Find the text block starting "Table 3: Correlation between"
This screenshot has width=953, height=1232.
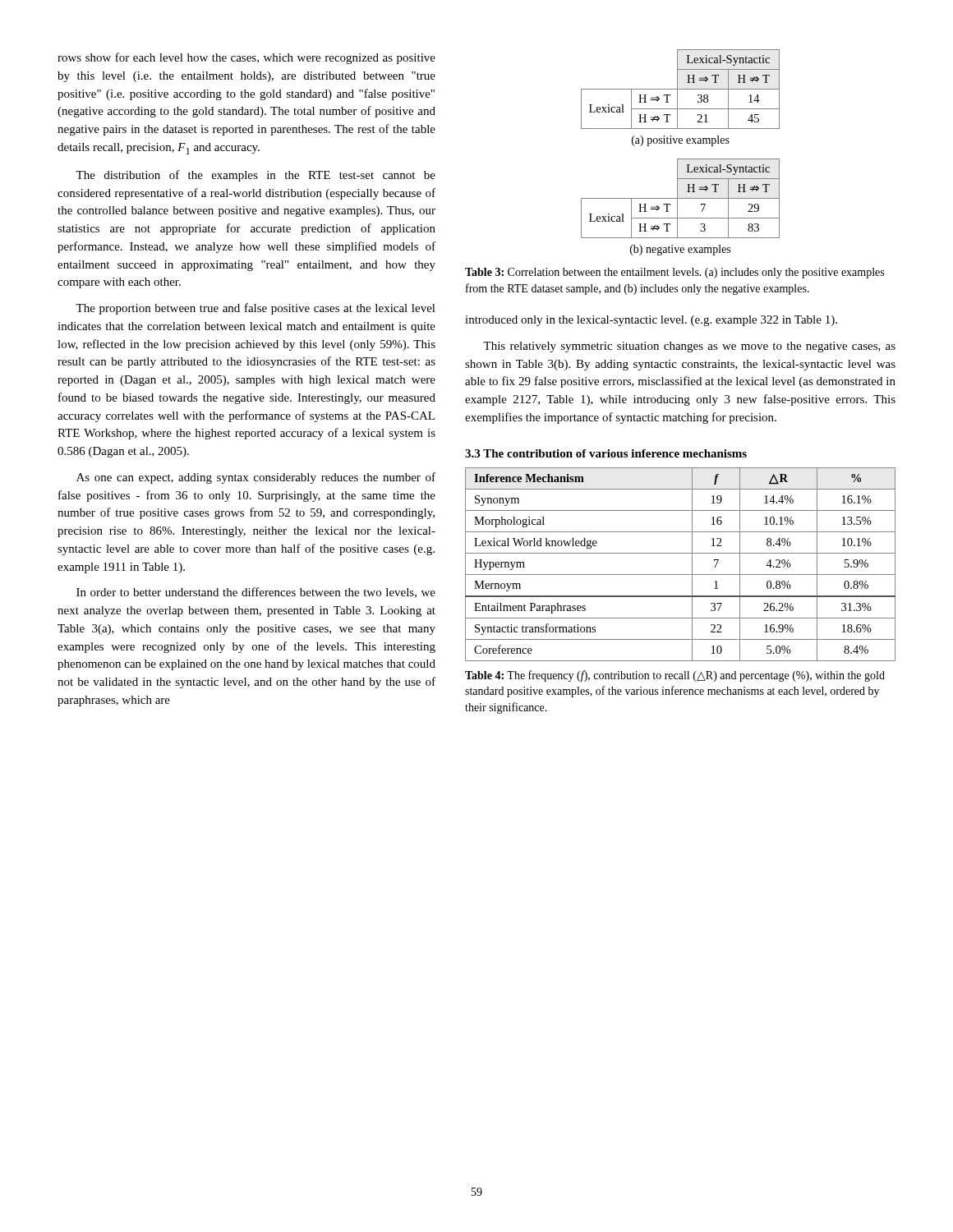pos(675,280)
